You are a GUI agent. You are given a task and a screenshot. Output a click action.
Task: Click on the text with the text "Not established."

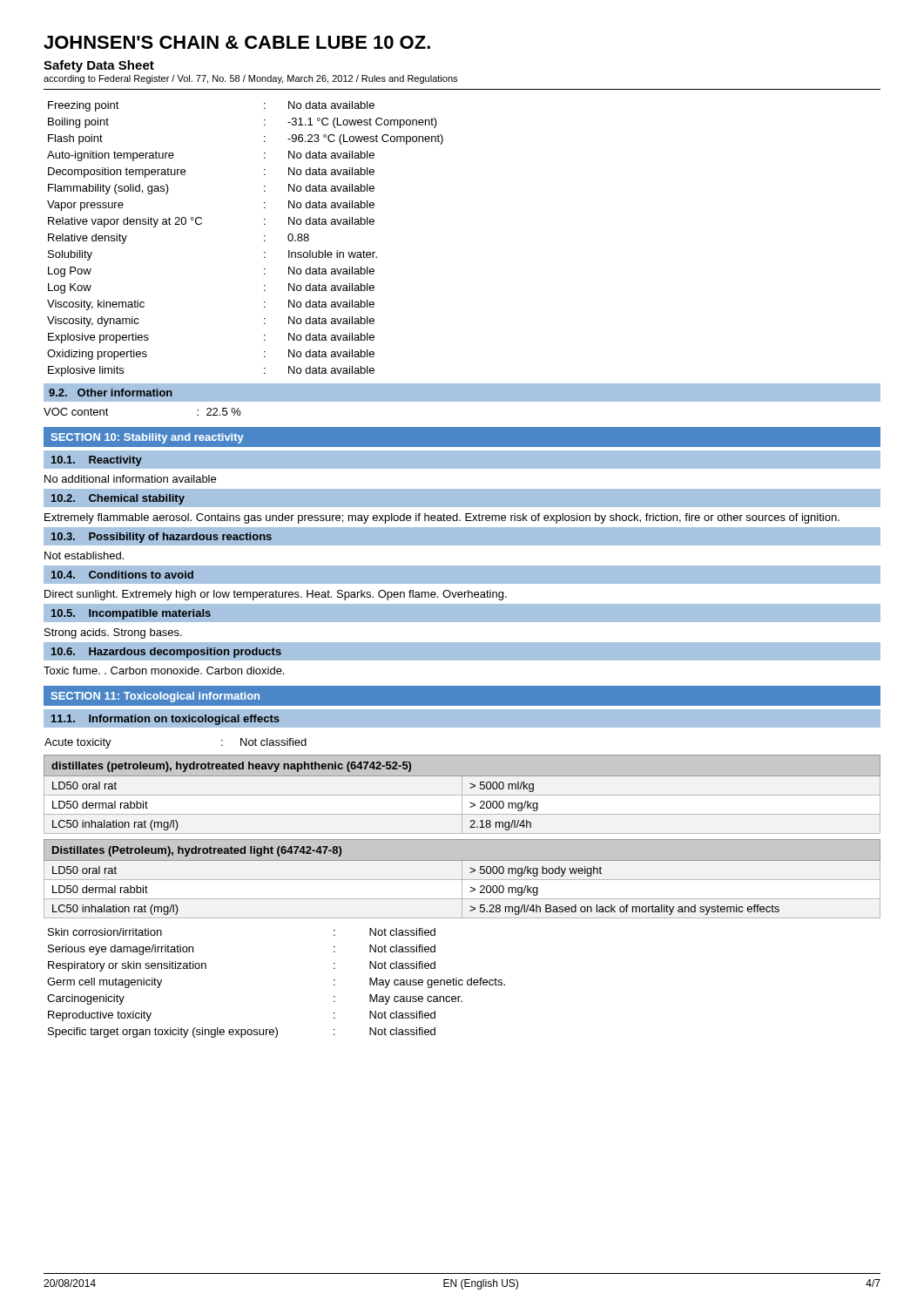pos(84,555)
